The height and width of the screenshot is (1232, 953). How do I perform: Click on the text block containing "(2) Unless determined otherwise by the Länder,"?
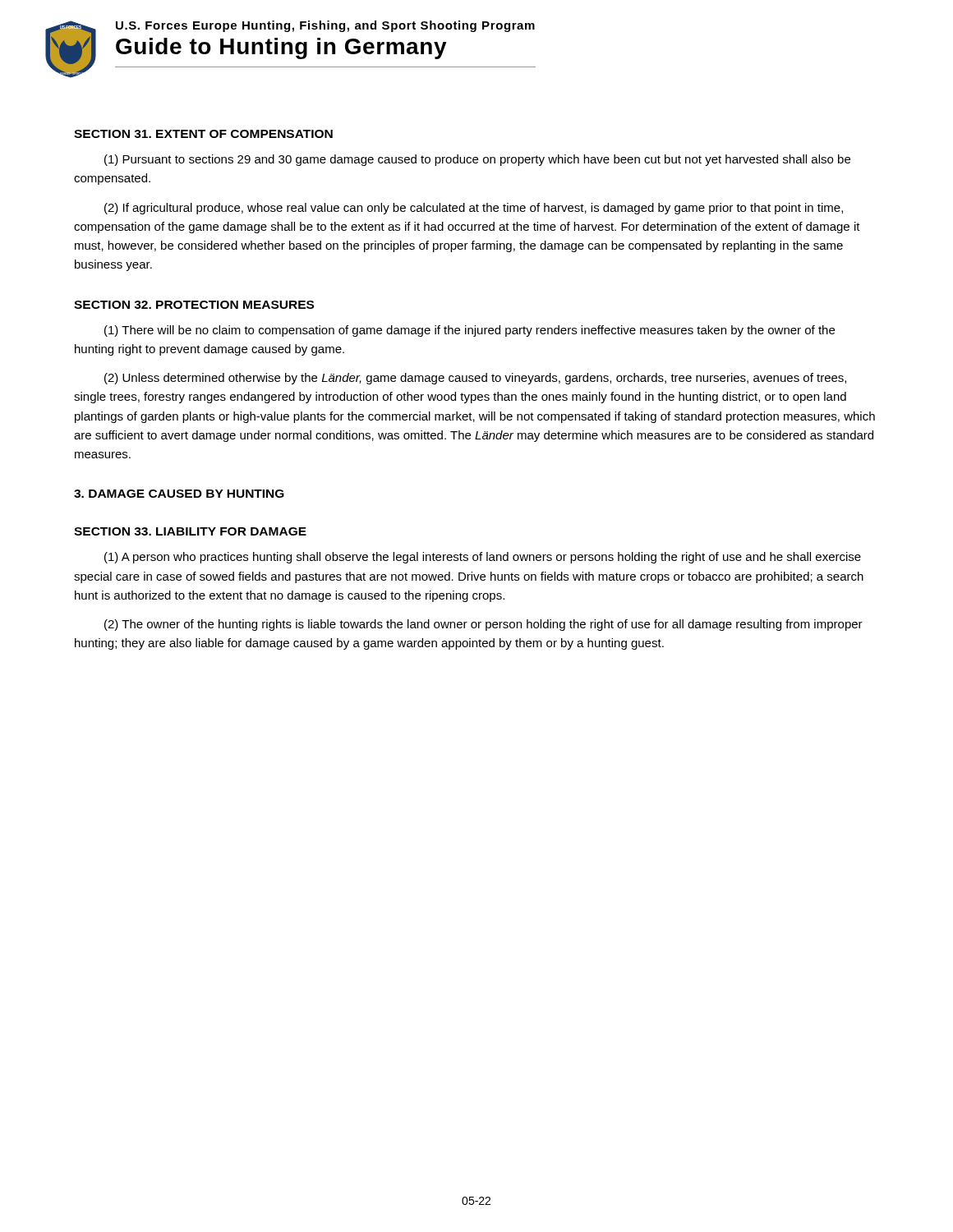(475, 416)
